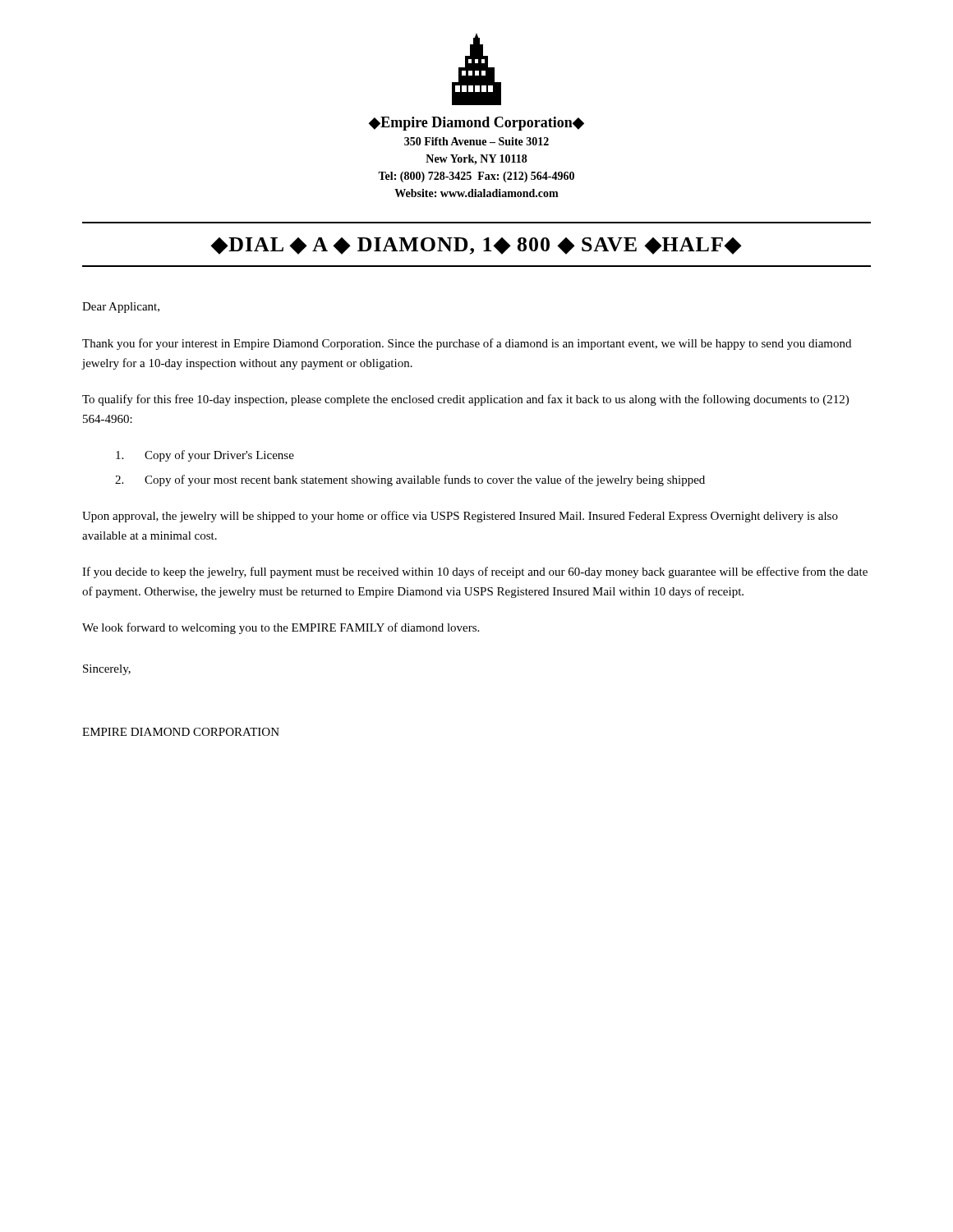Locate the logo
Viewport: 953px width, 1232px height.
476,101
